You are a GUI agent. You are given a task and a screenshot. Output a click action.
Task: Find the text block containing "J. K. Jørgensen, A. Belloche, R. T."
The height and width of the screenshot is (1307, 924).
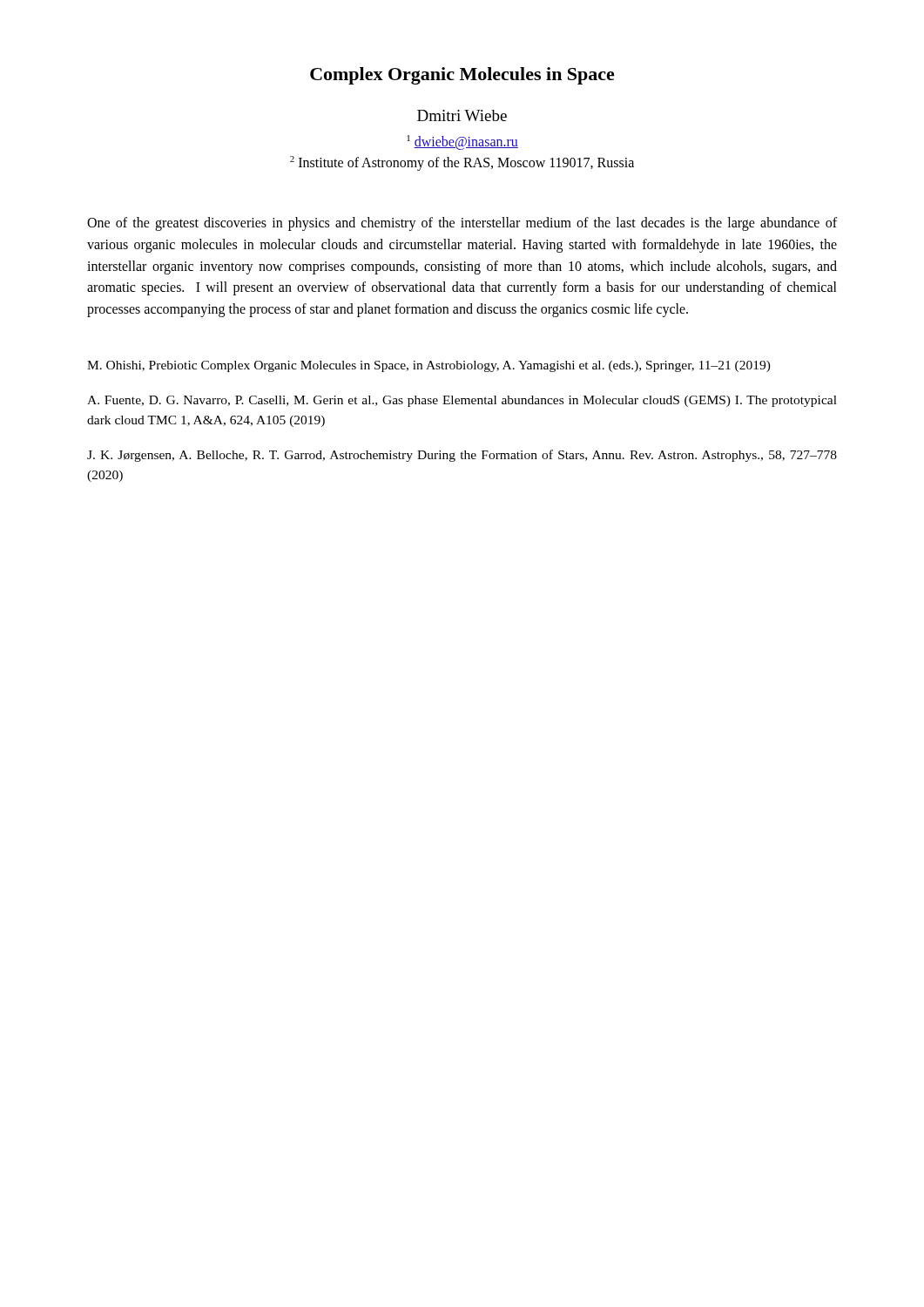click(x=462, y=465)
